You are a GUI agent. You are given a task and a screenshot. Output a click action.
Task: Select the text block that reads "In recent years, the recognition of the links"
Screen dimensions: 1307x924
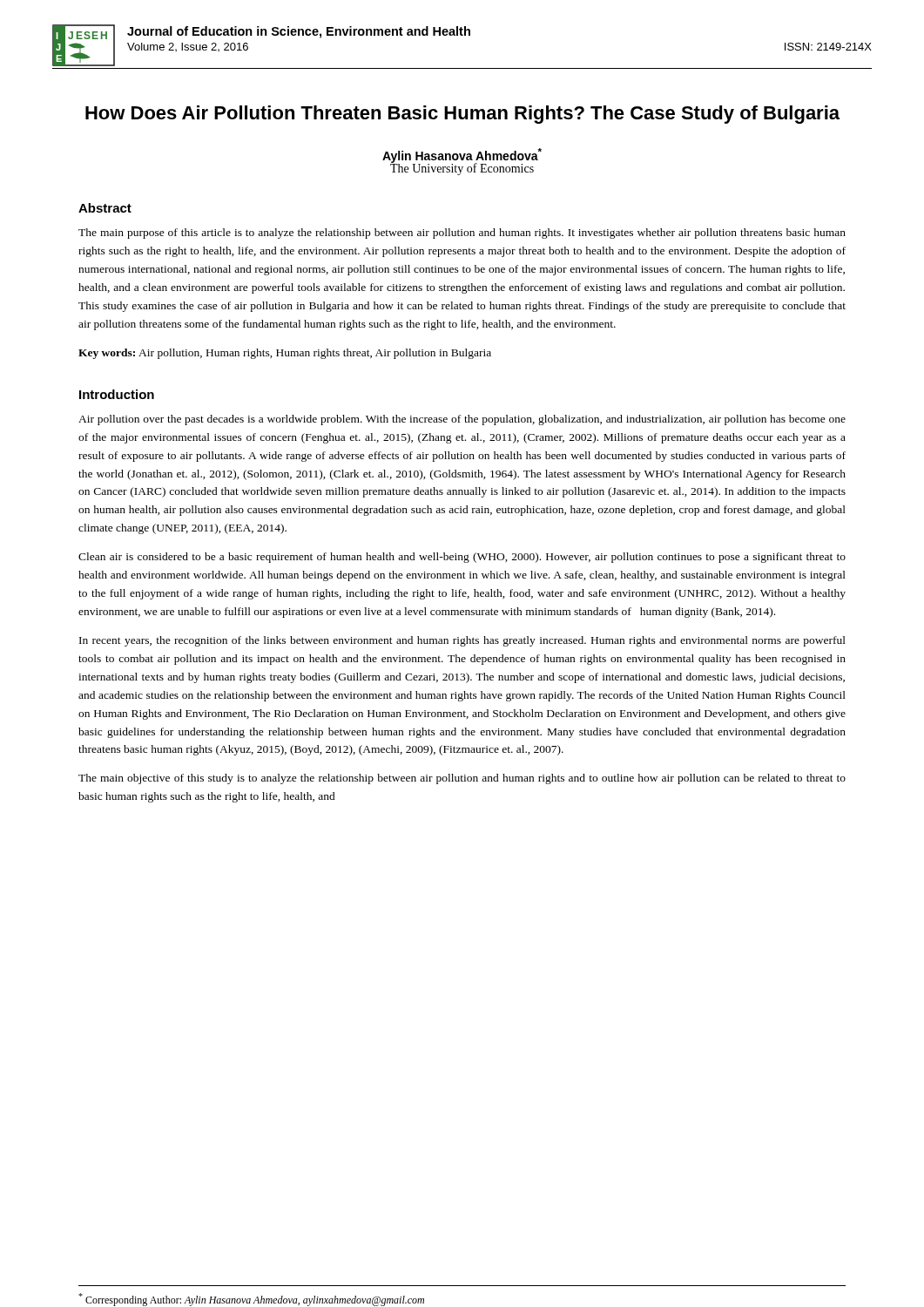pyautogui.click(x=462, y=695)
